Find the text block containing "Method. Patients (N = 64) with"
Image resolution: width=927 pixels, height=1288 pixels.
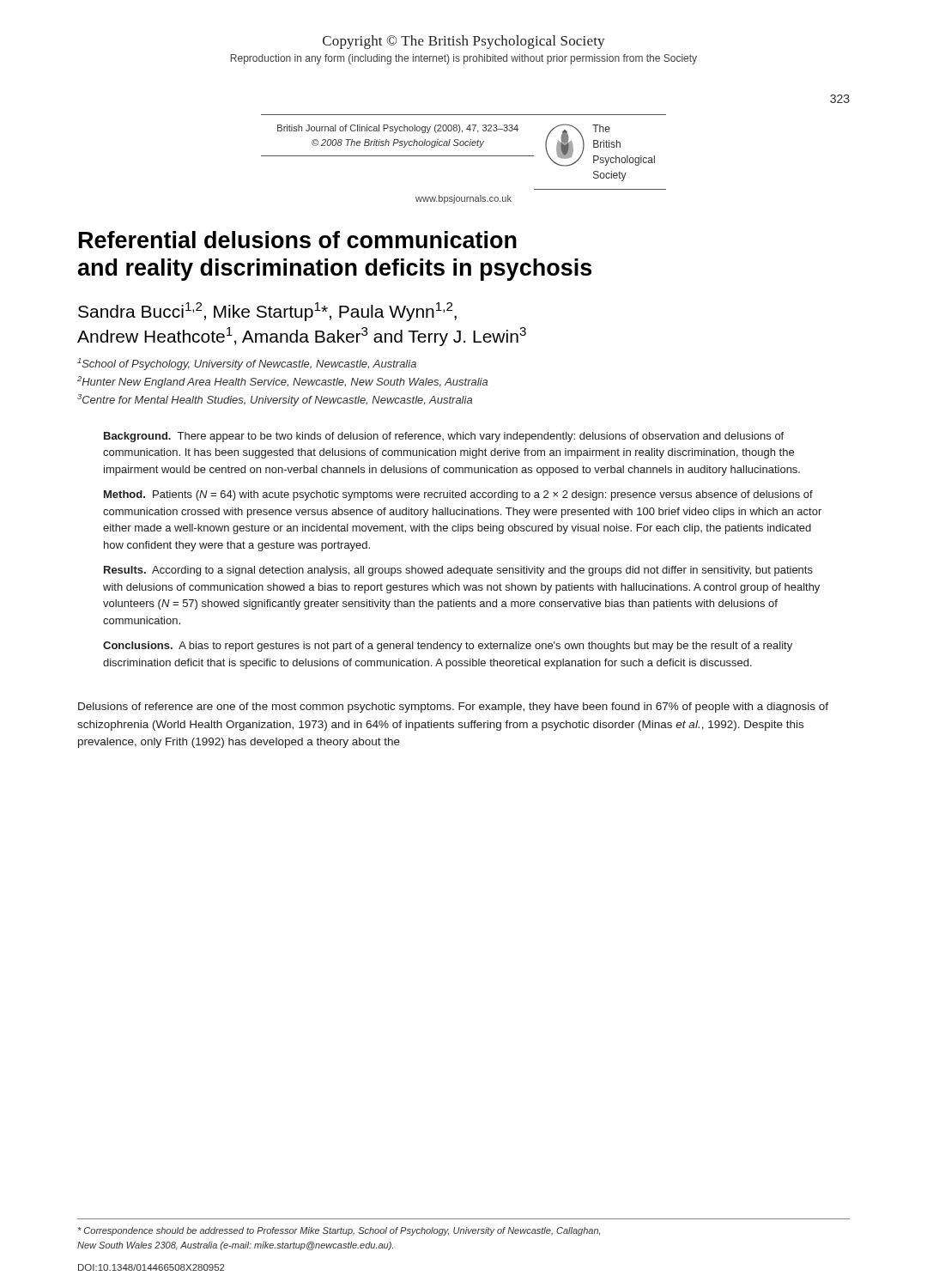[x=462, y=520]
